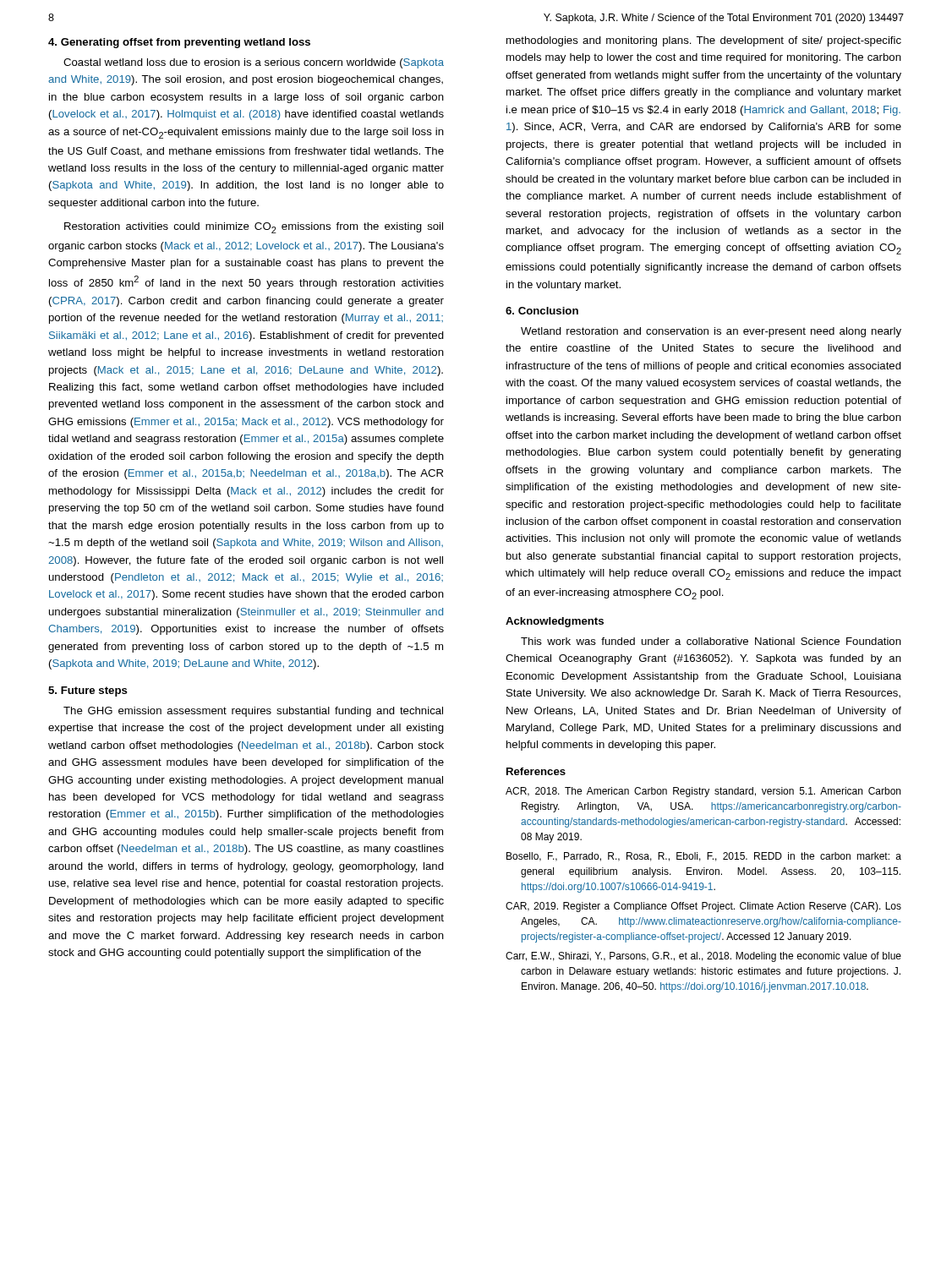Locate the section header containing "6. Conclusion"

[542, 311]
